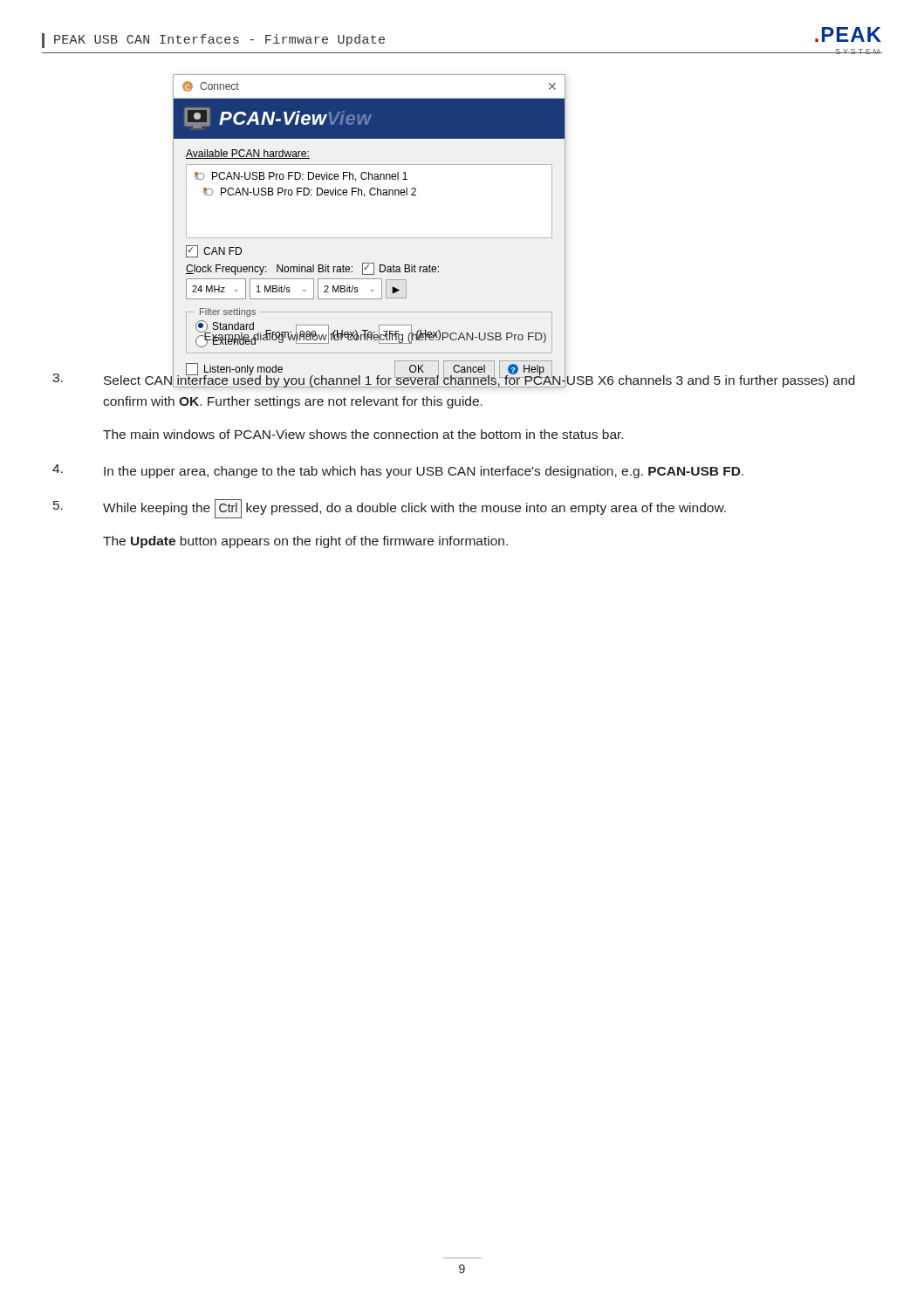Viewport: 924px width, 1309px height.
Task: Point to the block beginning "The main windows of PCAN-View shows the connection"
Action: click(364, 434)
